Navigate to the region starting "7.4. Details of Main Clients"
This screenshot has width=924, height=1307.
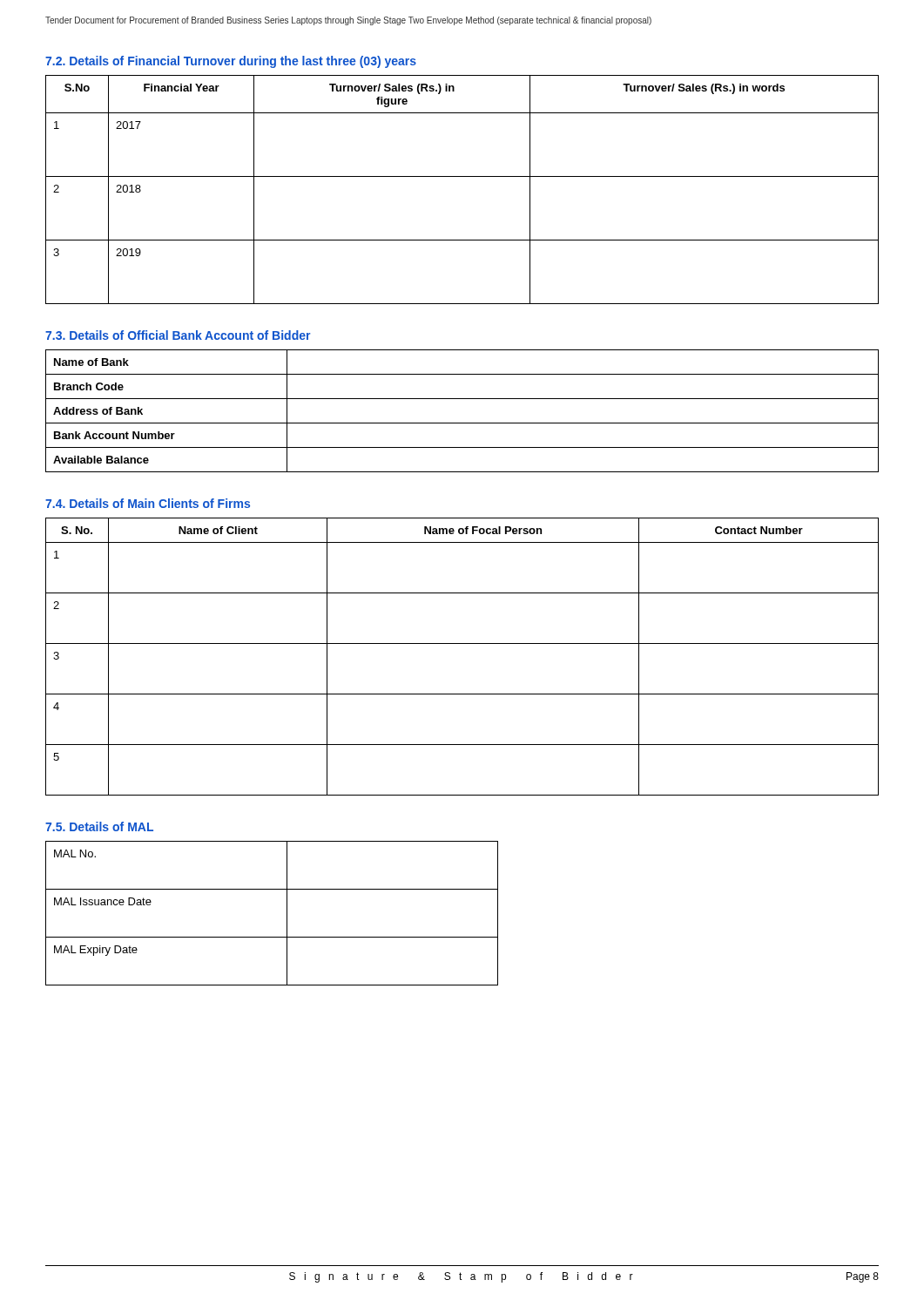(x=148, y=504)
